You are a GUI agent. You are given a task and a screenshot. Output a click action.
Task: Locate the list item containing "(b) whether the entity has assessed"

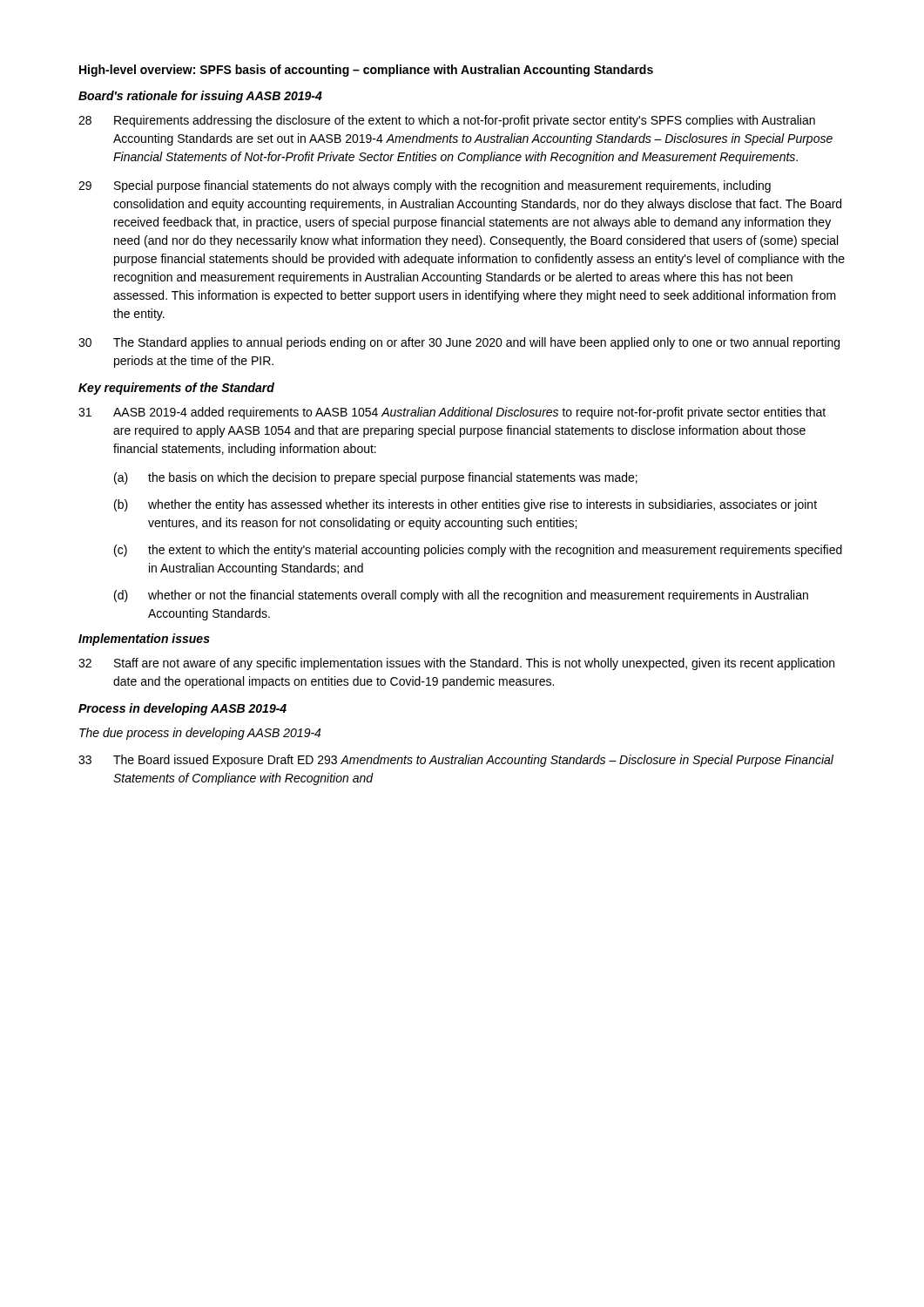[x=479, y=514]
